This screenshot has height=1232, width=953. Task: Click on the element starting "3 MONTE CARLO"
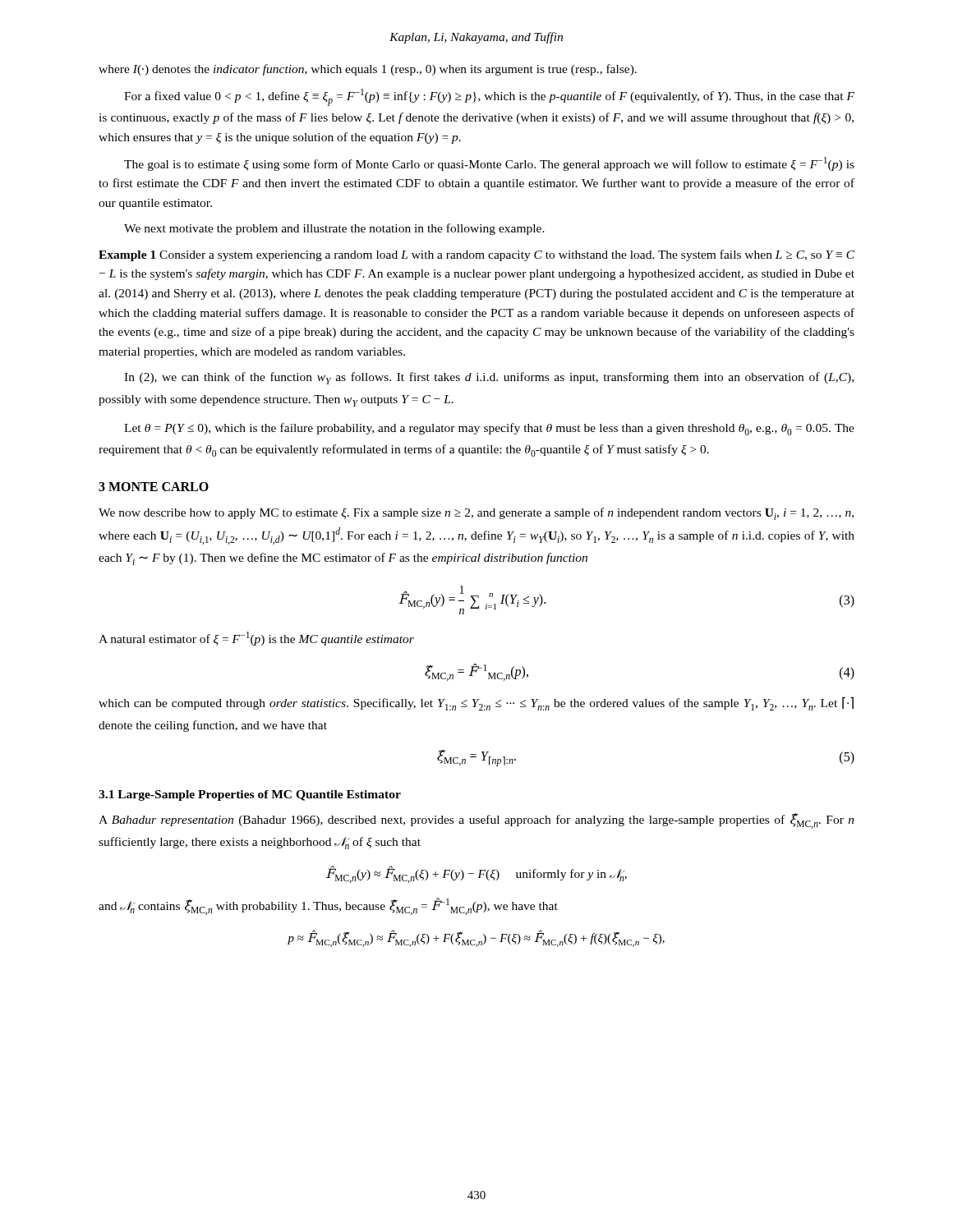coord(154,487)
